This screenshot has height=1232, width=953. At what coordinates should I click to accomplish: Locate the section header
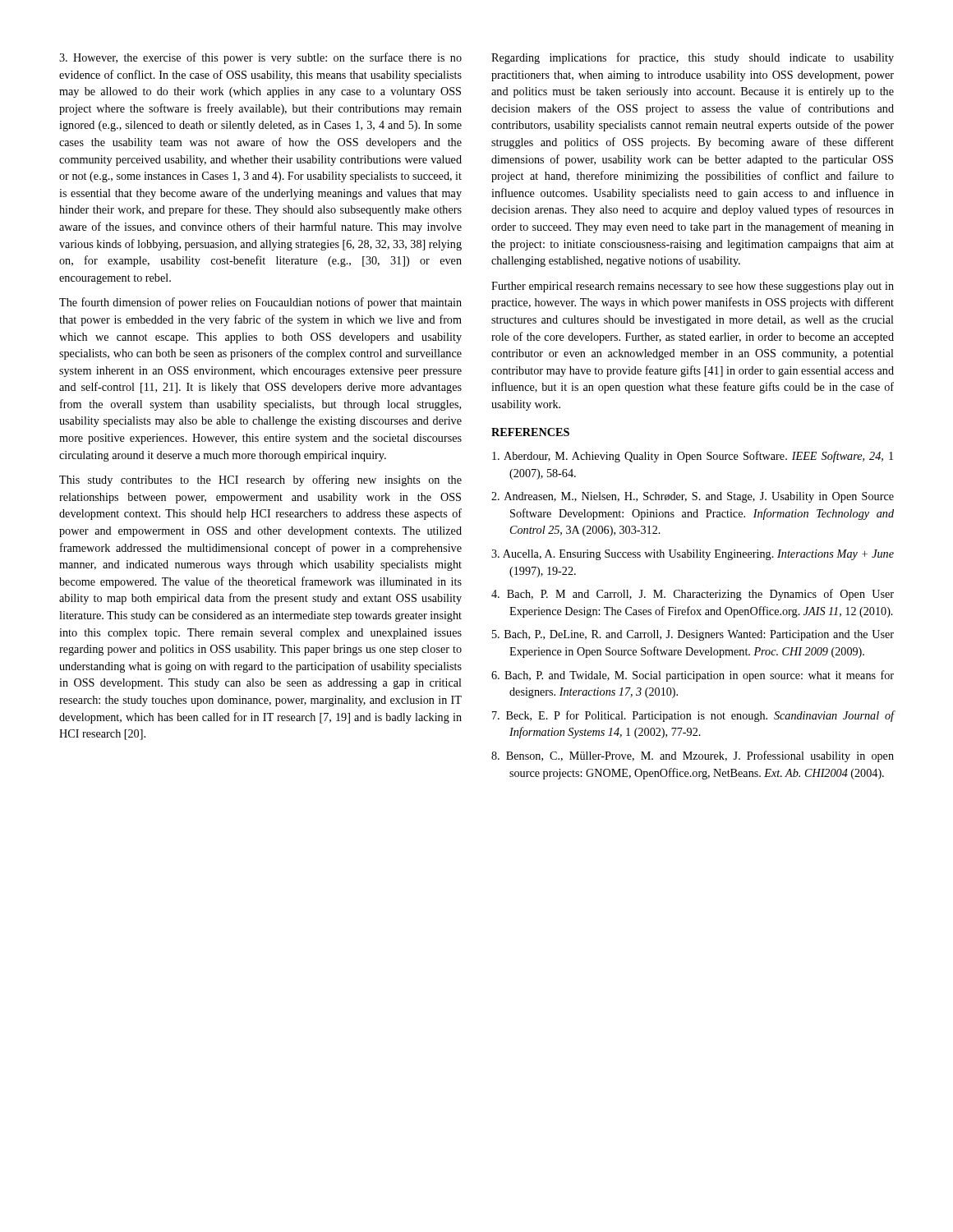tap(693, 433)
